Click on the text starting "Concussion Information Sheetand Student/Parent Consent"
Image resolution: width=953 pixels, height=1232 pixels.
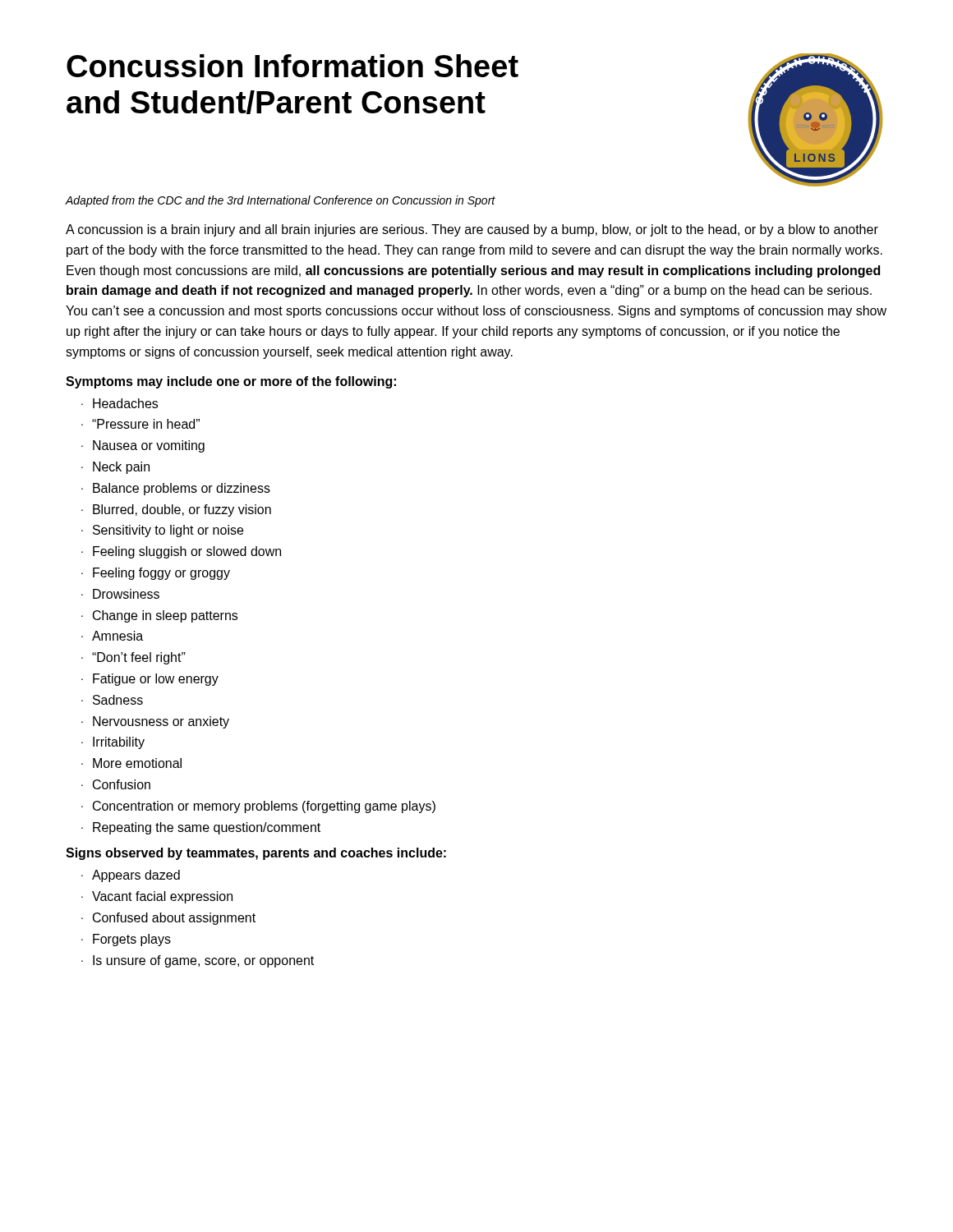(292, 85)
